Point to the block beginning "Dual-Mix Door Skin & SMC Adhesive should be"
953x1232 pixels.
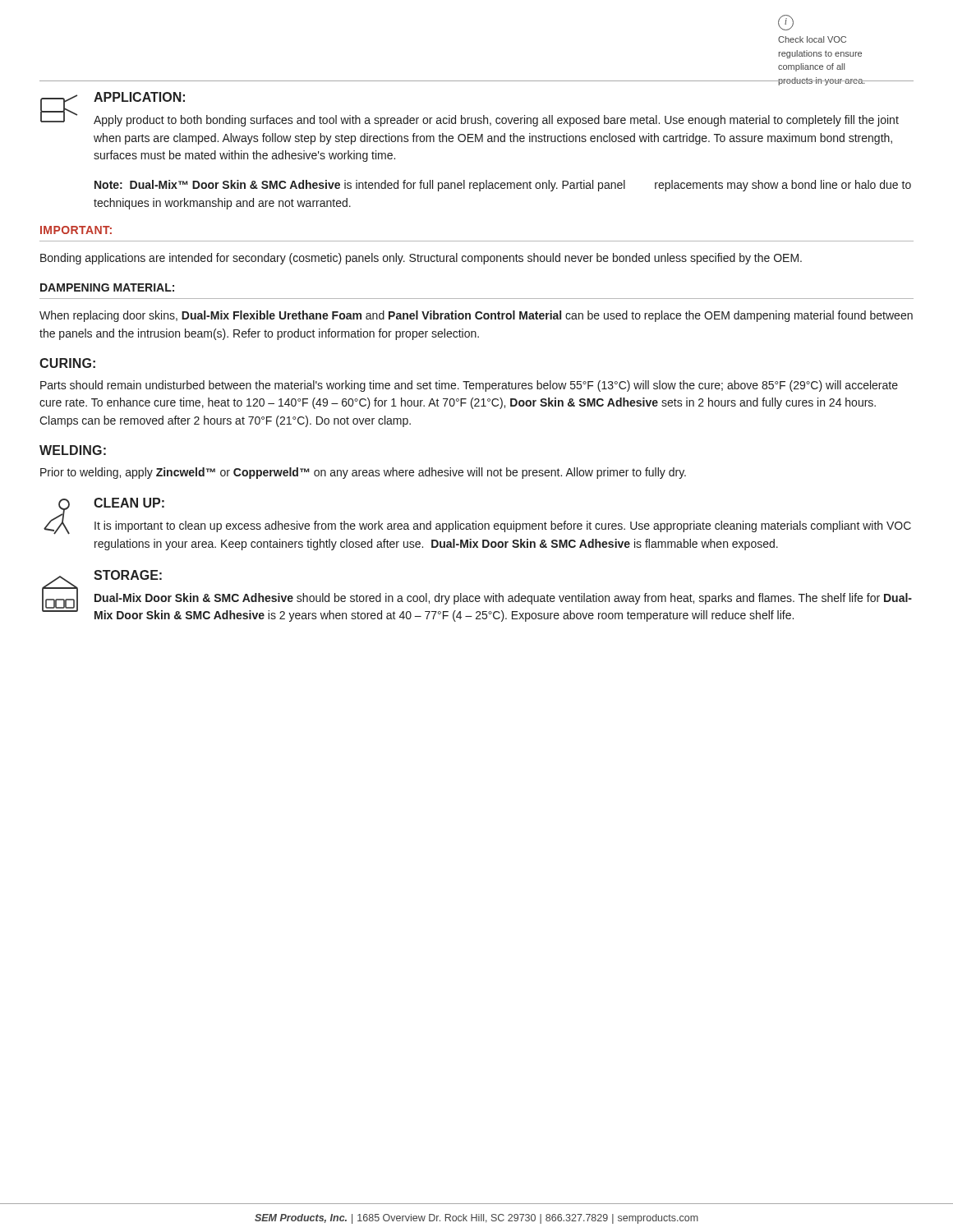[504, 607]
